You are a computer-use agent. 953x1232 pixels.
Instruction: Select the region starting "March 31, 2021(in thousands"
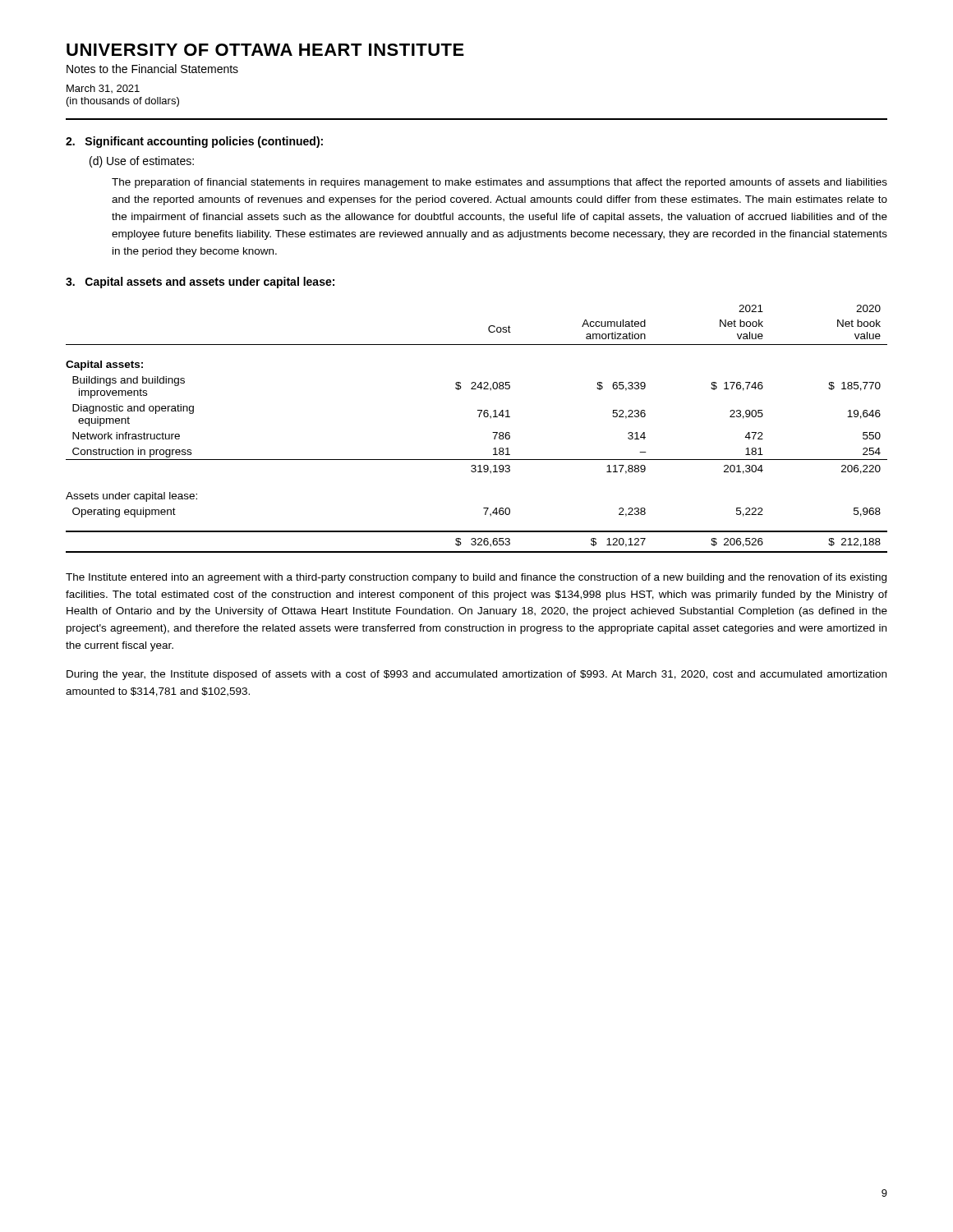click(x=123, y=94)
